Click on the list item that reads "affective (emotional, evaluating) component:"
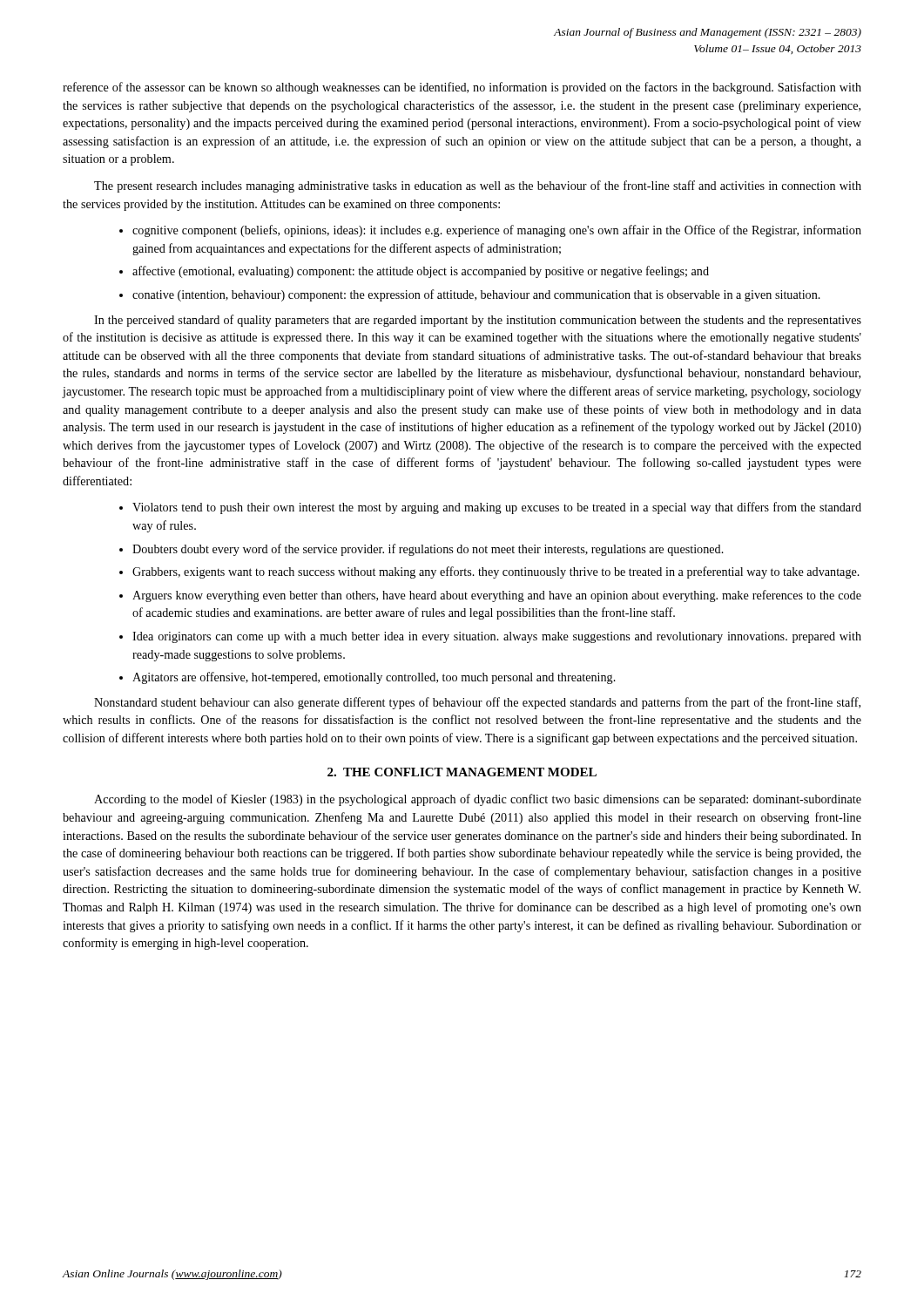 click(x=421, y=271)
